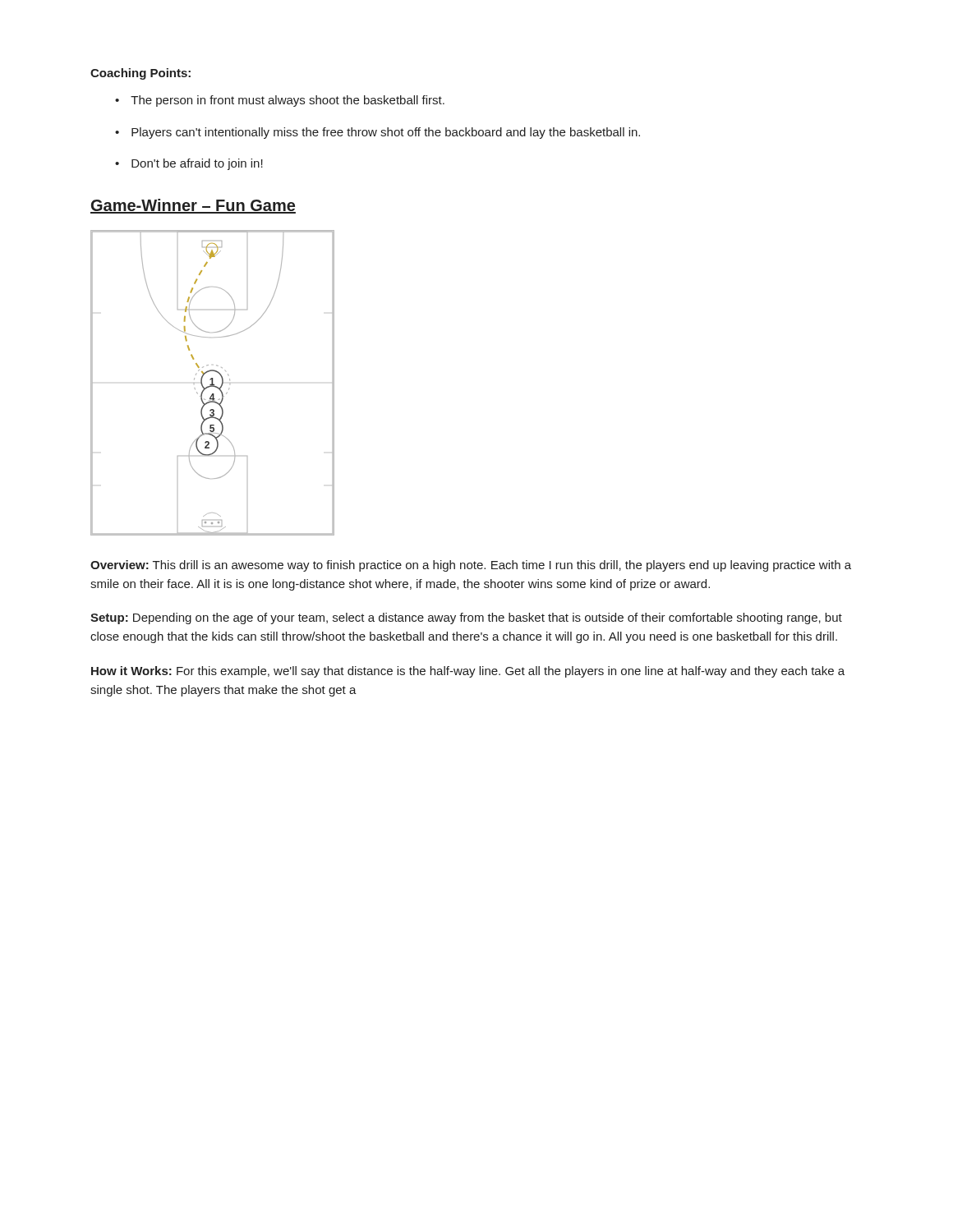
Task: Where is the passage that starts "The person in front must always shoot the"?
Action: pyautogui.click(x=288, y=100)
